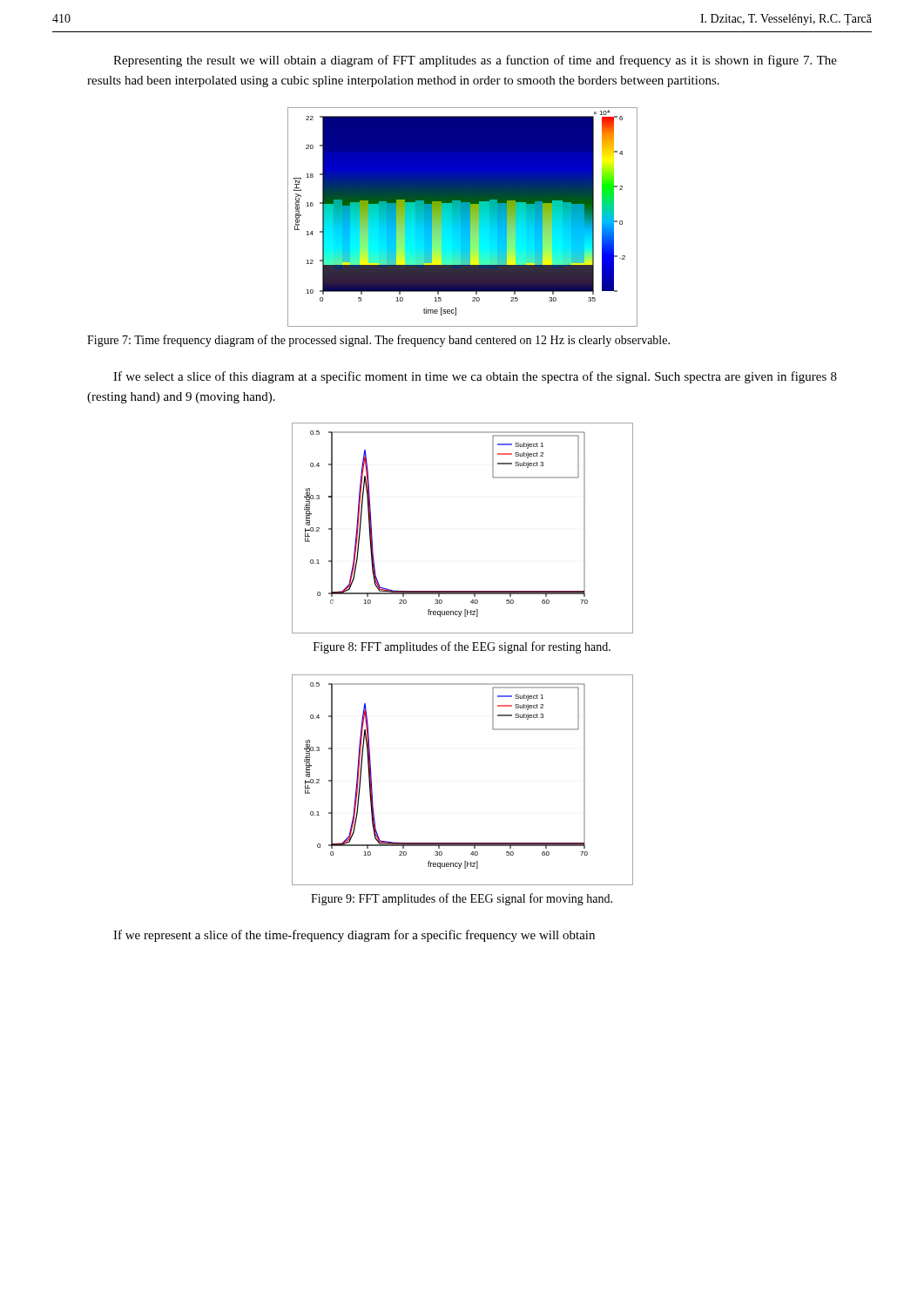Locate the caption that reads "Figure 8: FFT"

pyautogui.click(x=462, y=647)
